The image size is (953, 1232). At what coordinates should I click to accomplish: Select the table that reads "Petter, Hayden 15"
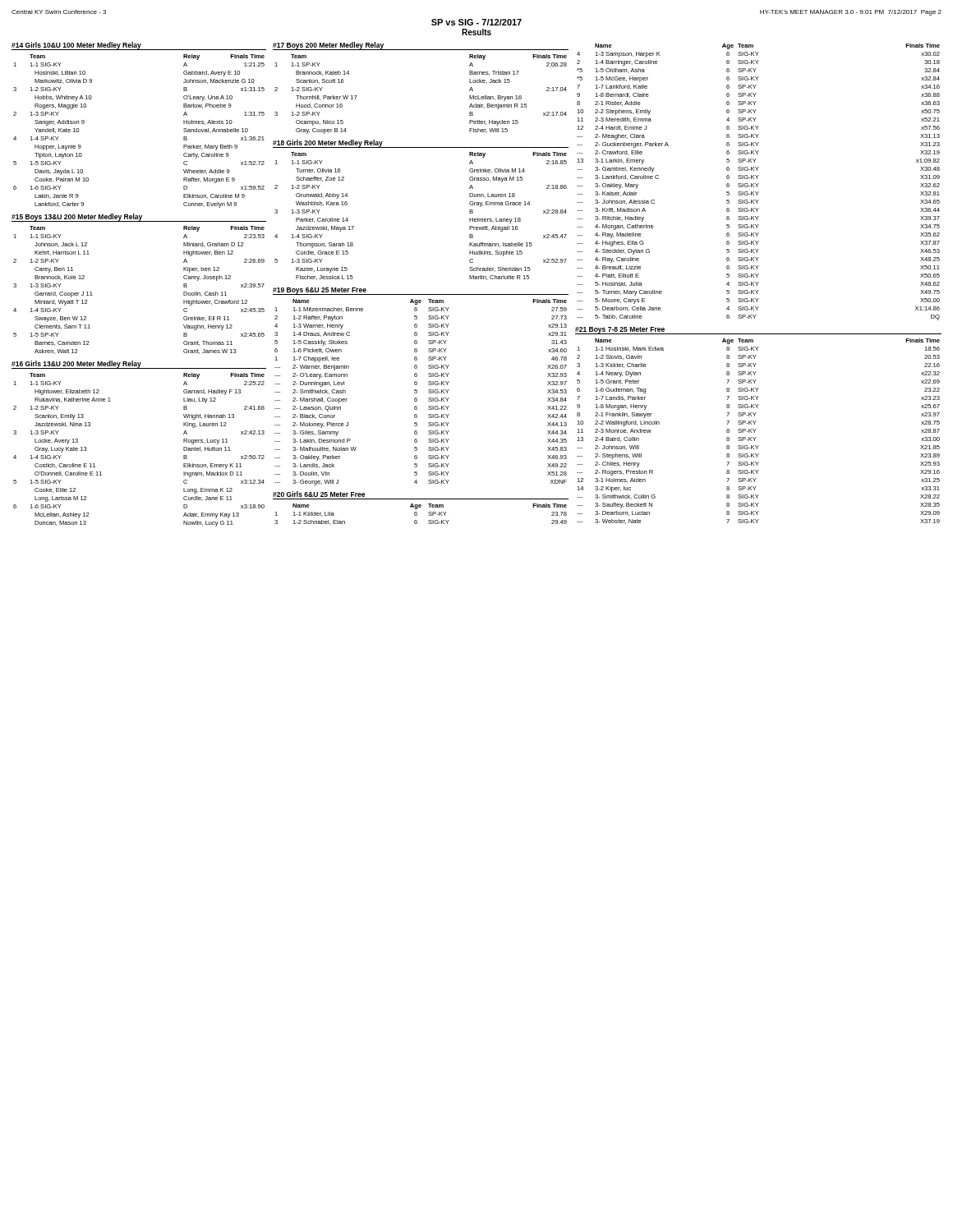(421, 93)
